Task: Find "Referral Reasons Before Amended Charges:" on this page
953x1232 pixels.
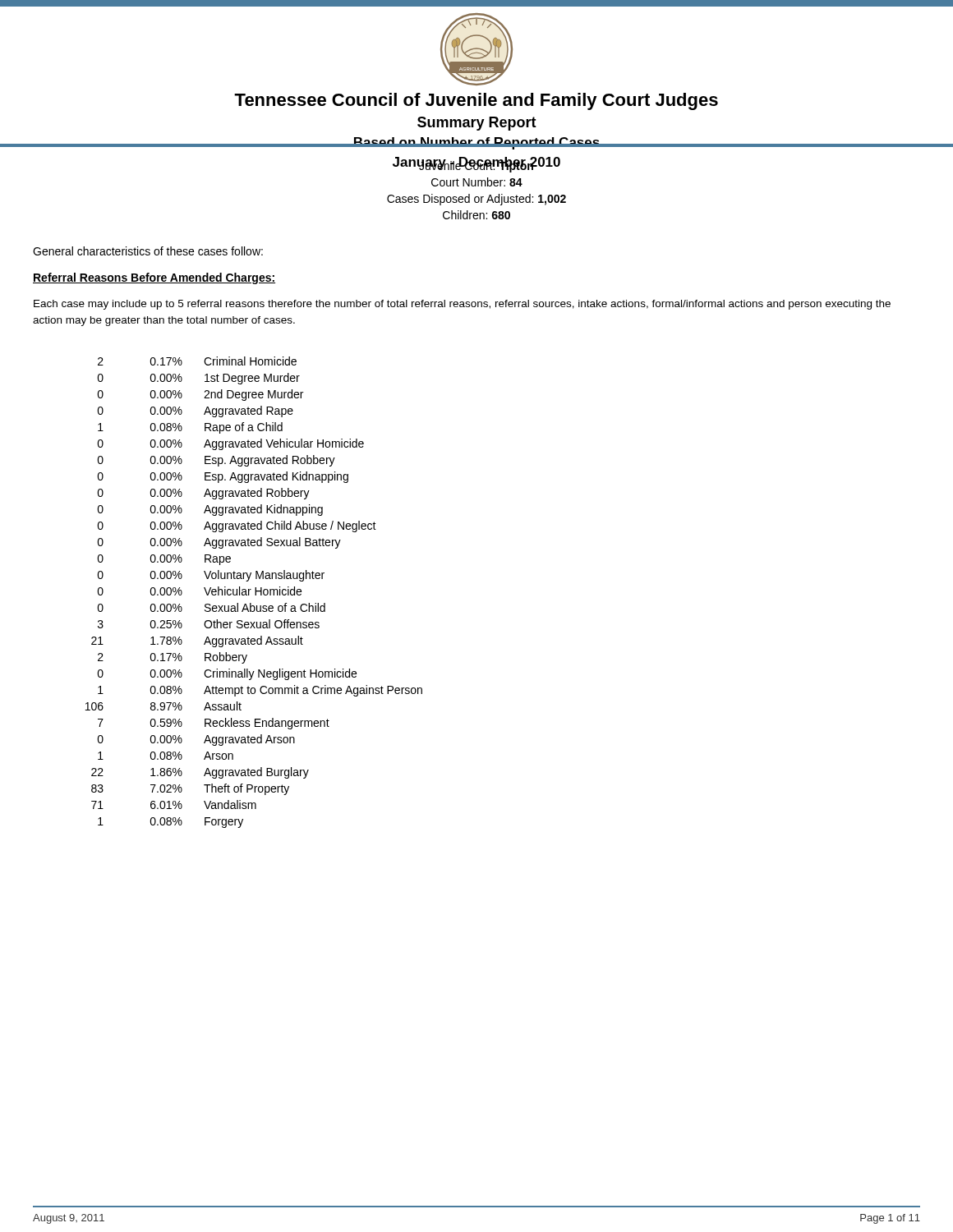Action: coord(154,278)
